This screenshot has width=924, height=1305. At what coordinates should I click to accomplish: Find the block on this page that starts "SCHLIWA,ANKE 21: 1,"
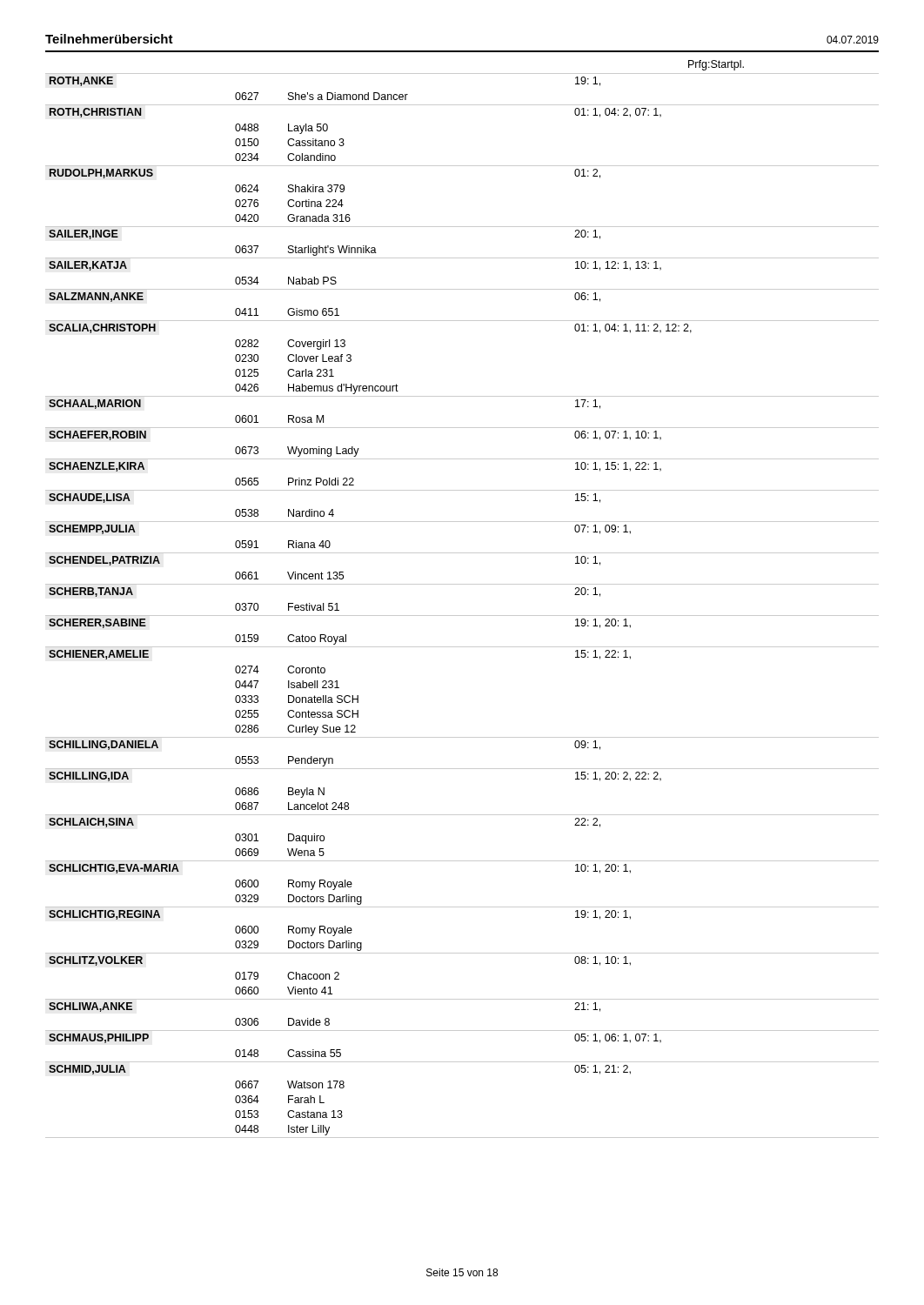tap(325, 1014)
